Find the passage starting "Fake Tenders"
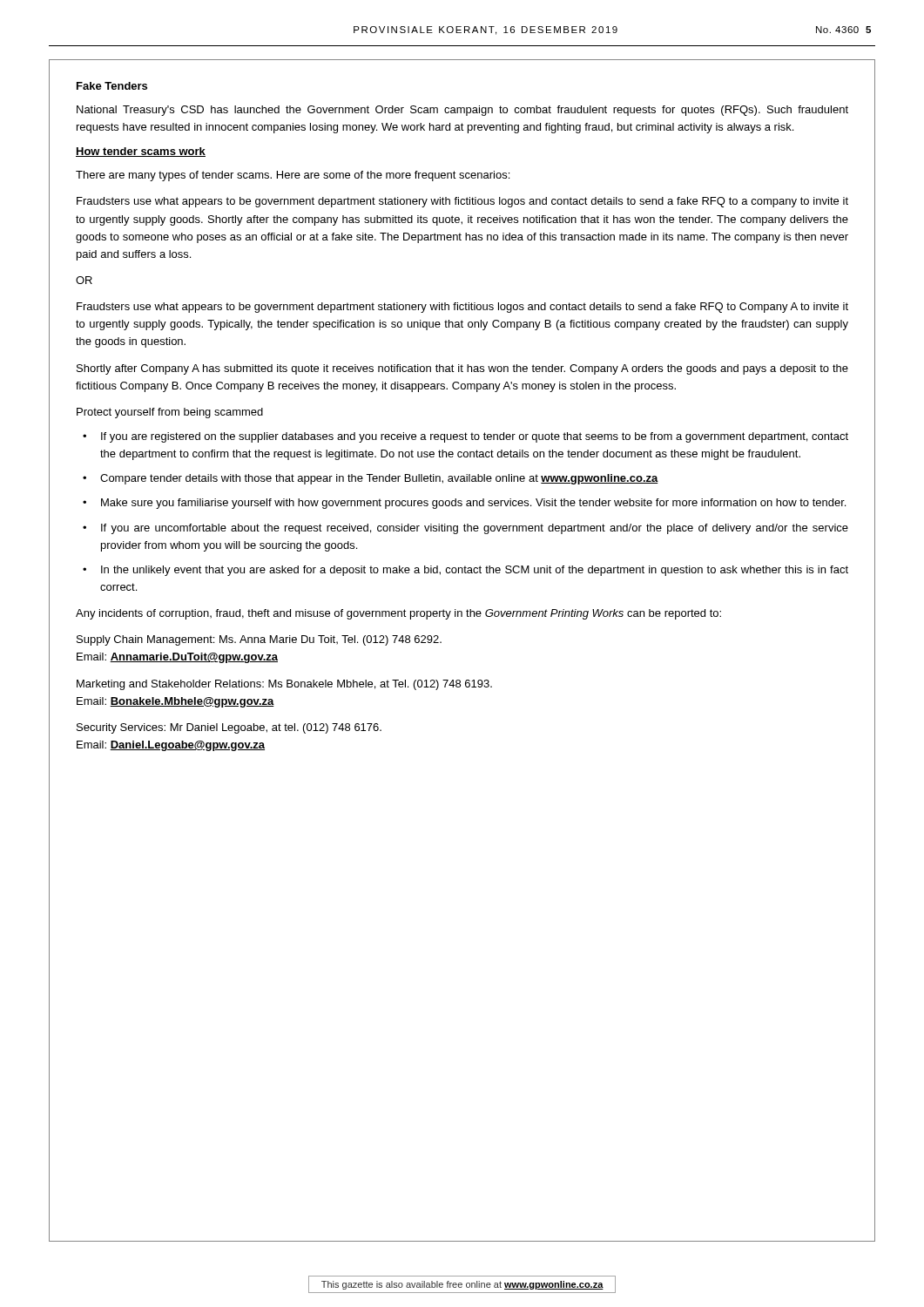This screenshot has height=1307, width=924. [x=112, y=86]
